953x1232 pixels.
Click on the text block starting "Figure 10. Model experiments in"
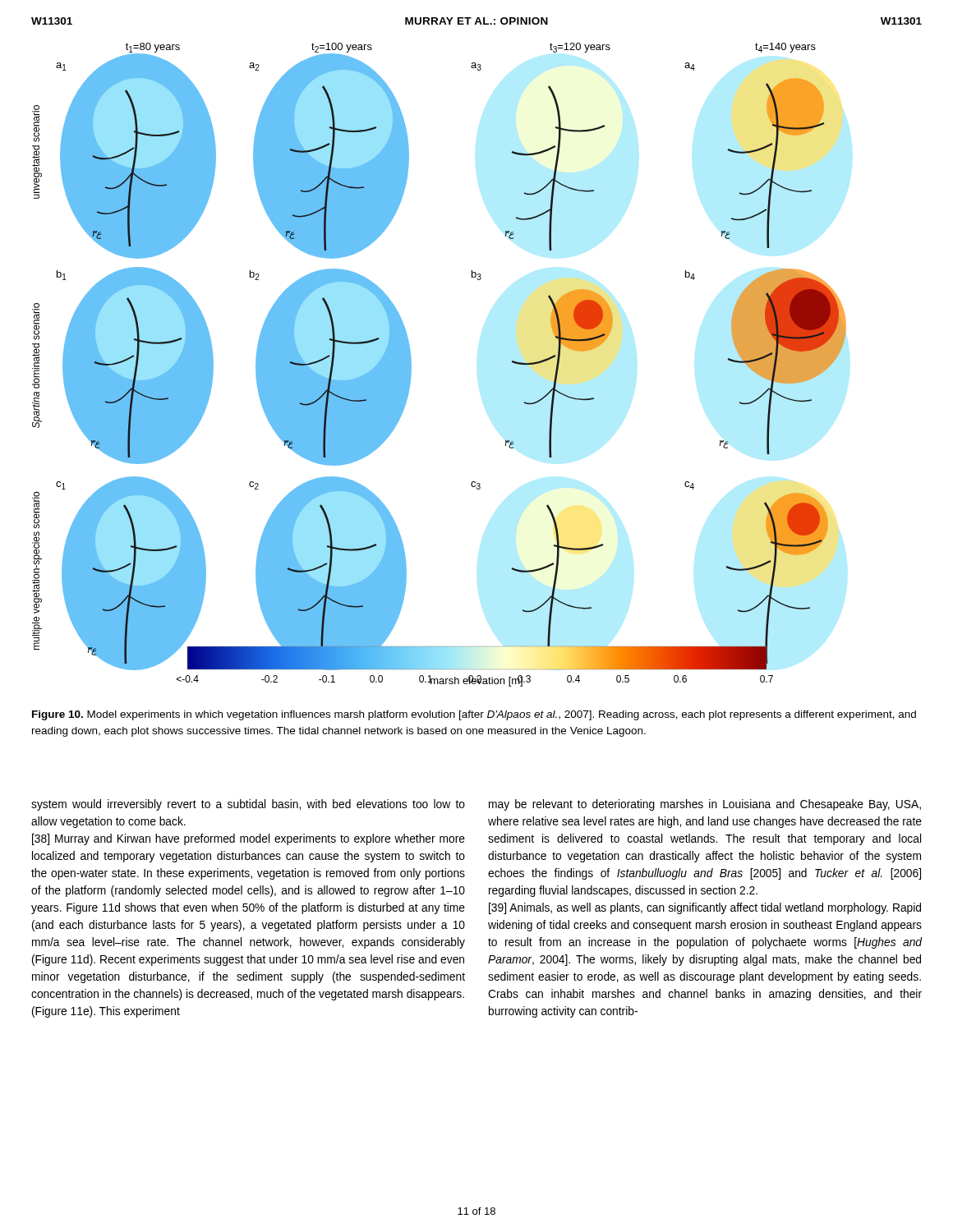coord(474,722)
